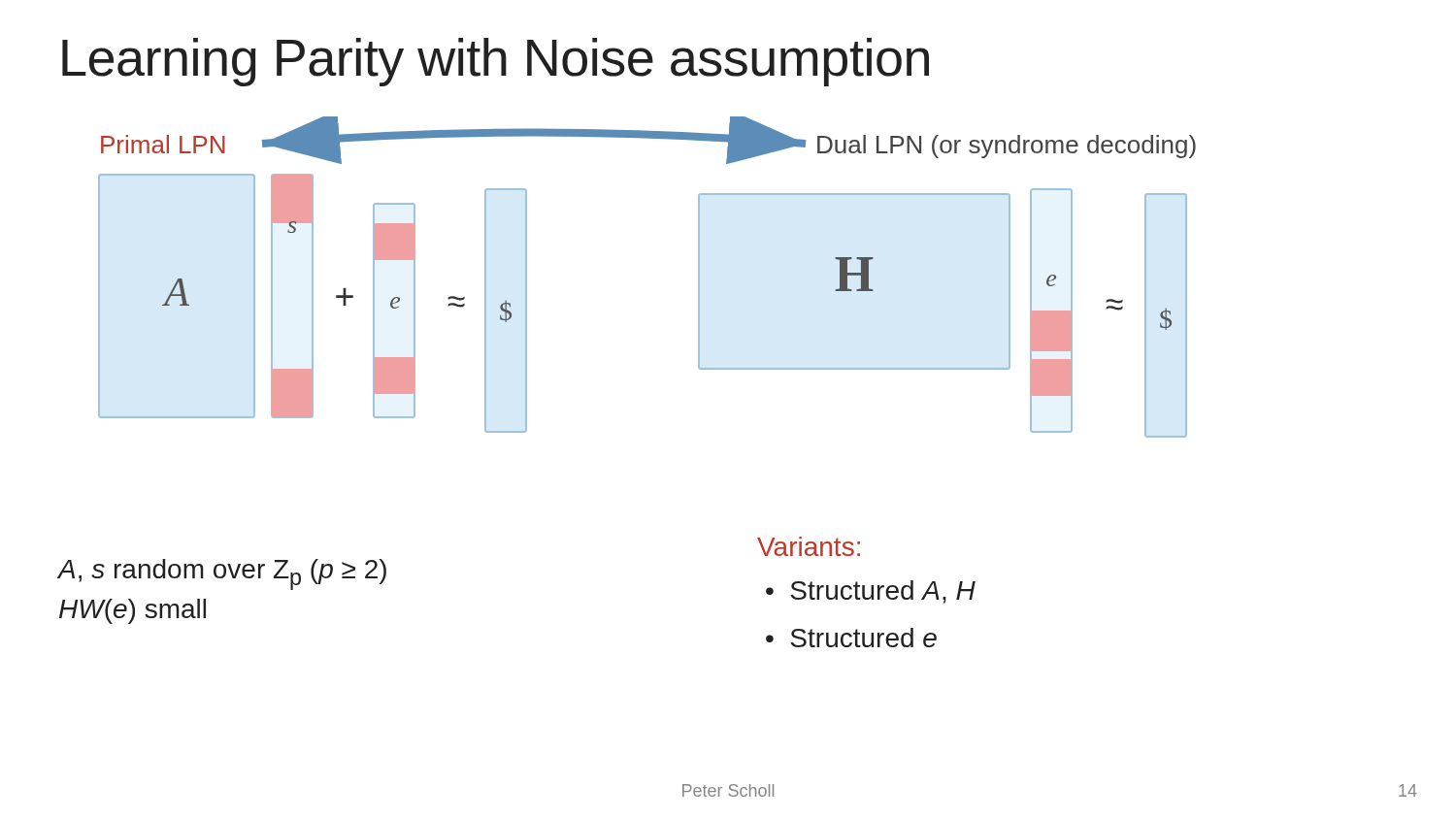Locate the region starting "A, s random over Zp (p"
This screenshot has height=819, width=1456.
(x=223, y=572)
